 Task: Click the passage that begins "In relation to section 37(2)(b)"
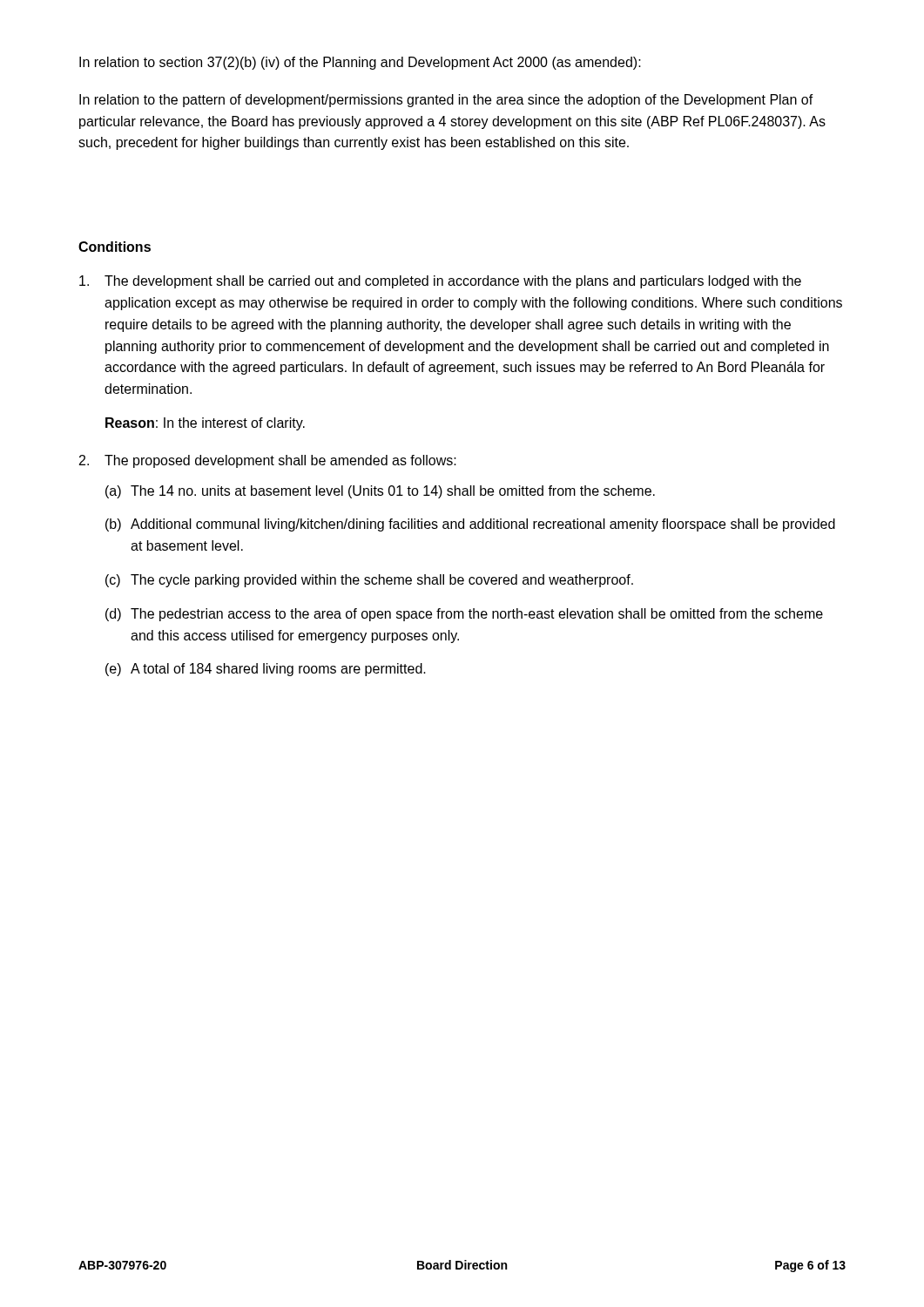tap(360, 62)
